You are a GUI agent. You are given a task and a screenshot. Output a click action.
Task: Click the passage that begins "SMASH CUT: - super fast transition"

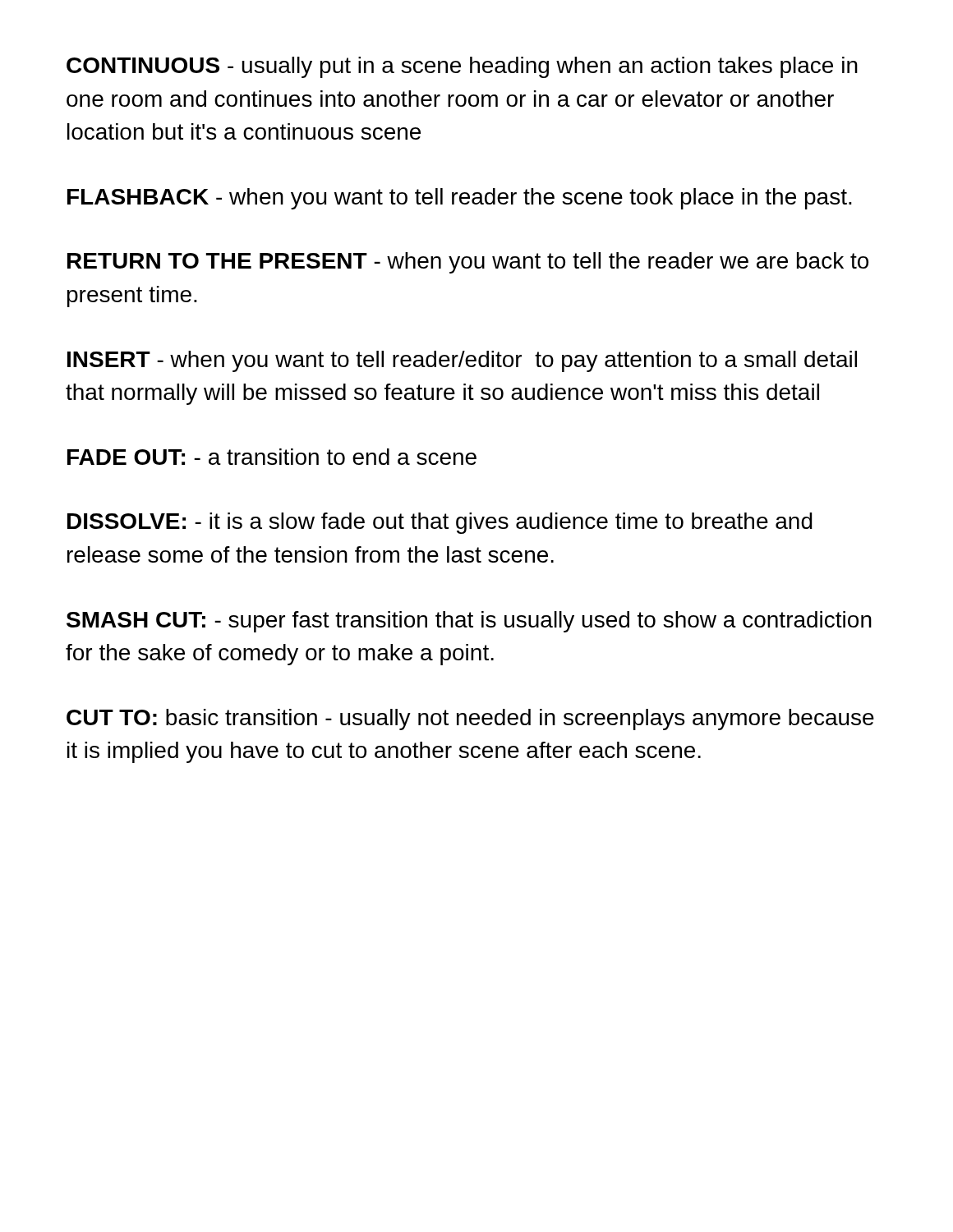[469, 636]
